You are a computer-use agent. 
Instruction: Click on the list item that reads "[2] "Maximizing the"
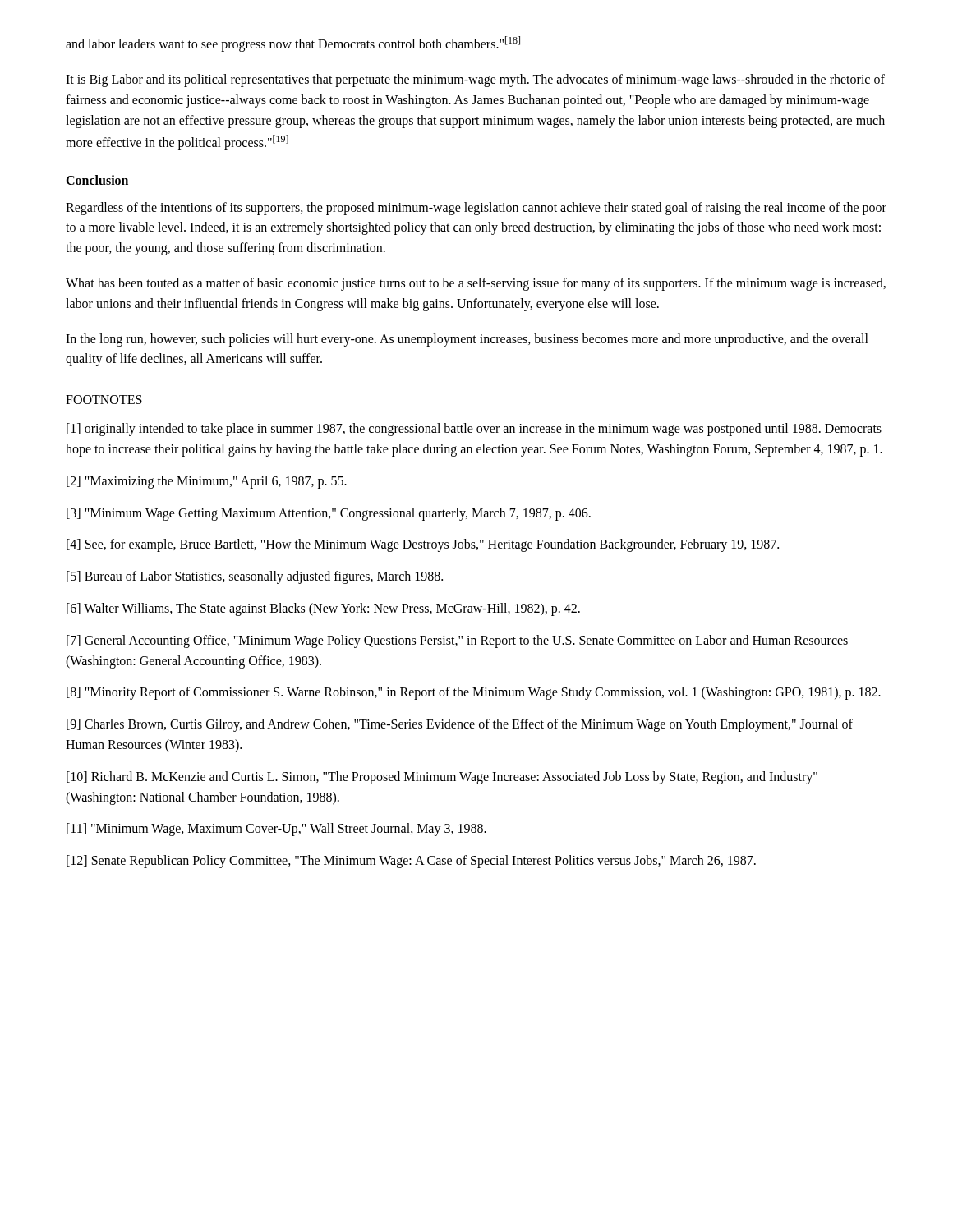(x=206, y=481)
